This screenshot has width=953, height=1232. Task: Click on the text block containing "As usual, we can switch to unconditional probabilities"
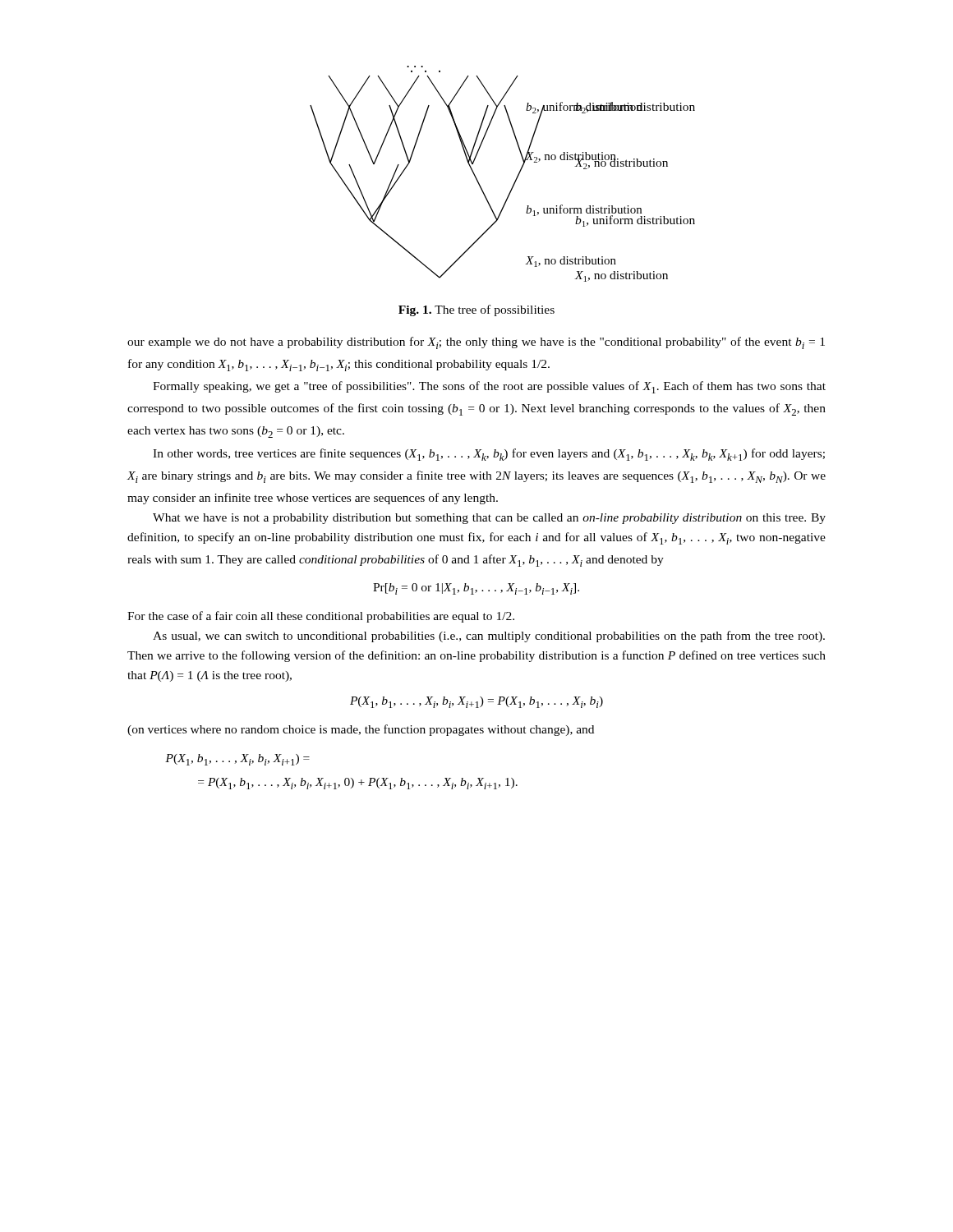(476, 656)
